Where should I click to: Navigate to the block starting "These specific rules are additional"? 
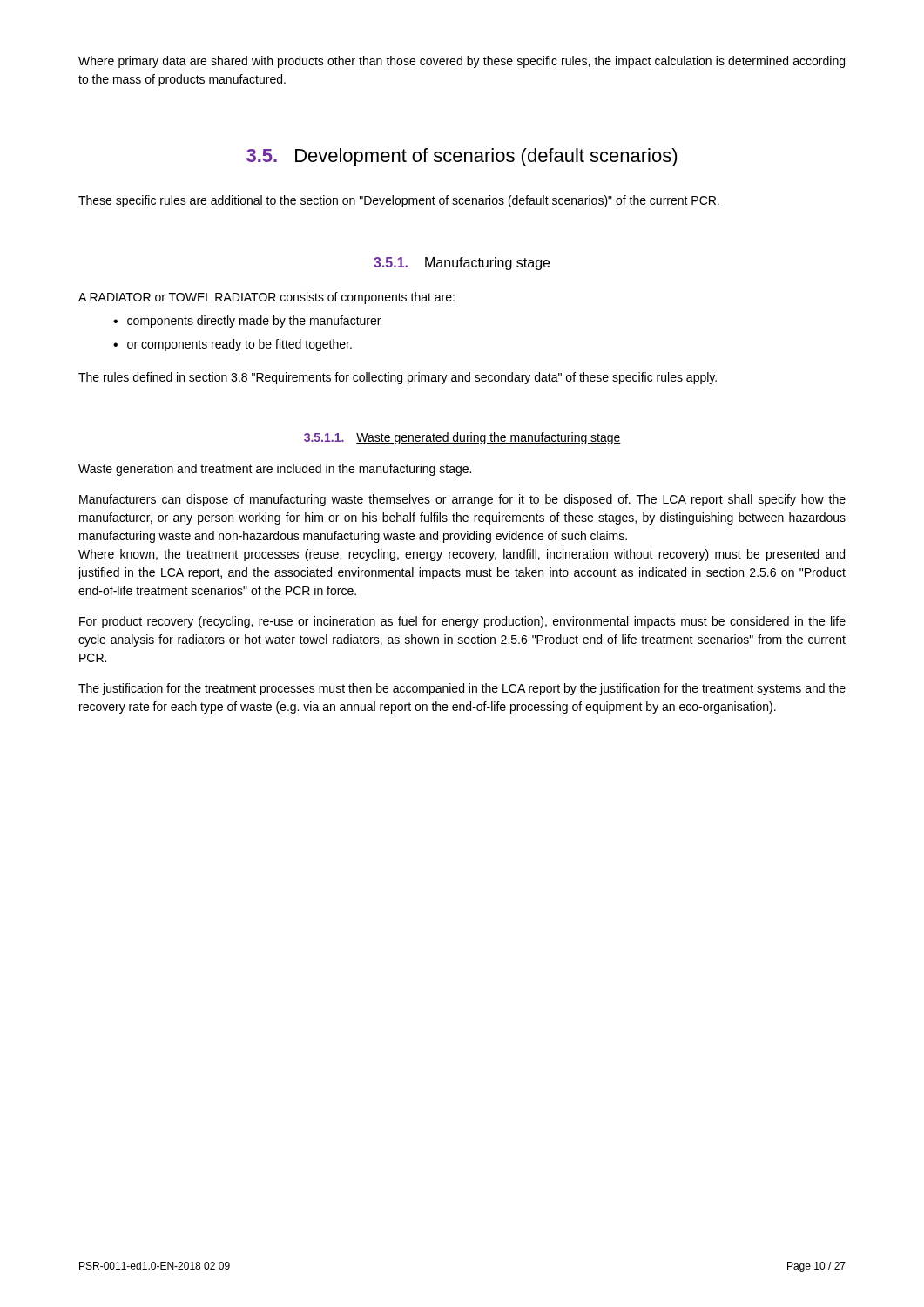click(399, 200)
